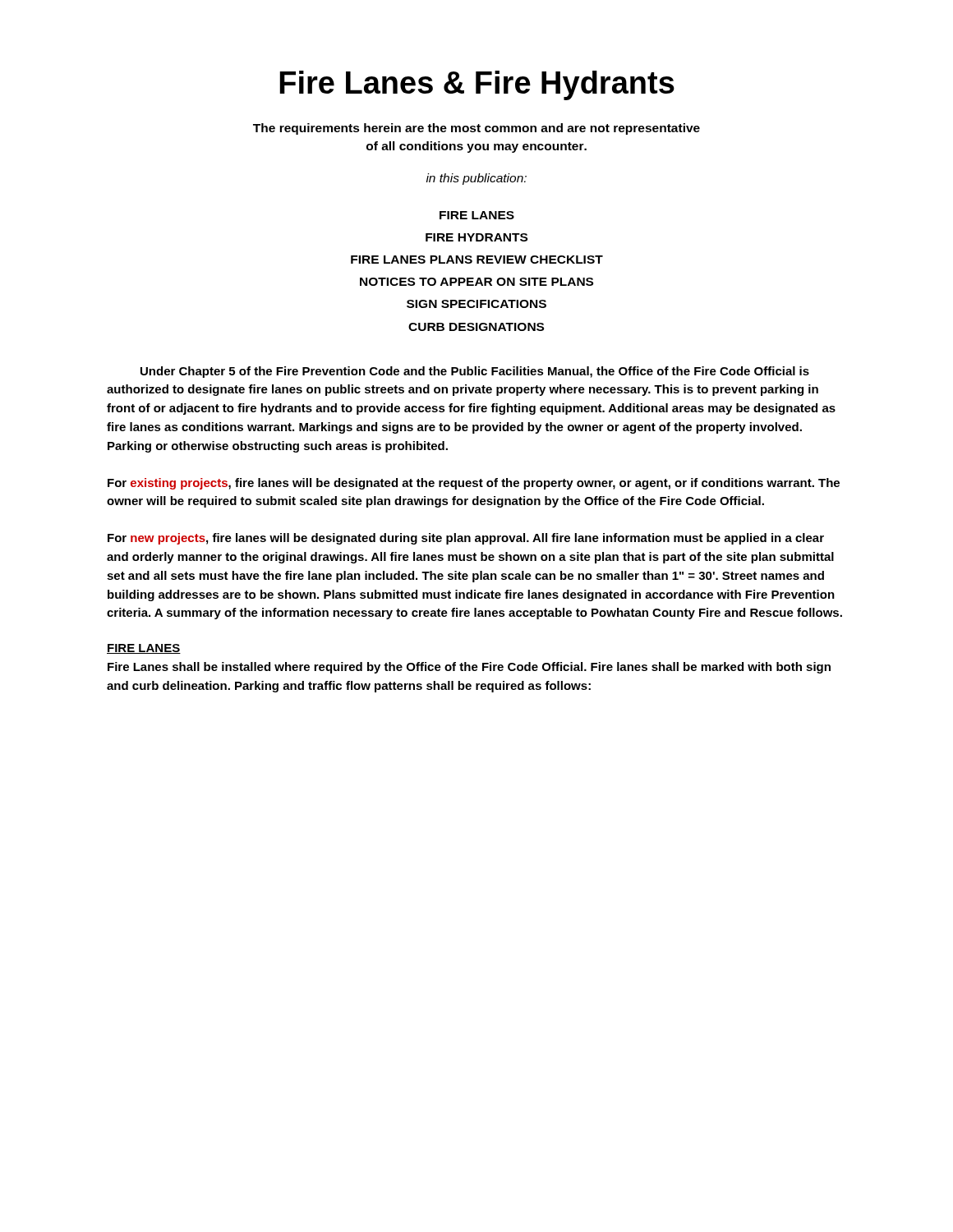The width and height of the screenshot is (953, 1232).
Task: Click the passage that begins "FIRE LANES FIRE HYDRANTS FIRE LANES PLANS"
Action: tap(476, 270)
